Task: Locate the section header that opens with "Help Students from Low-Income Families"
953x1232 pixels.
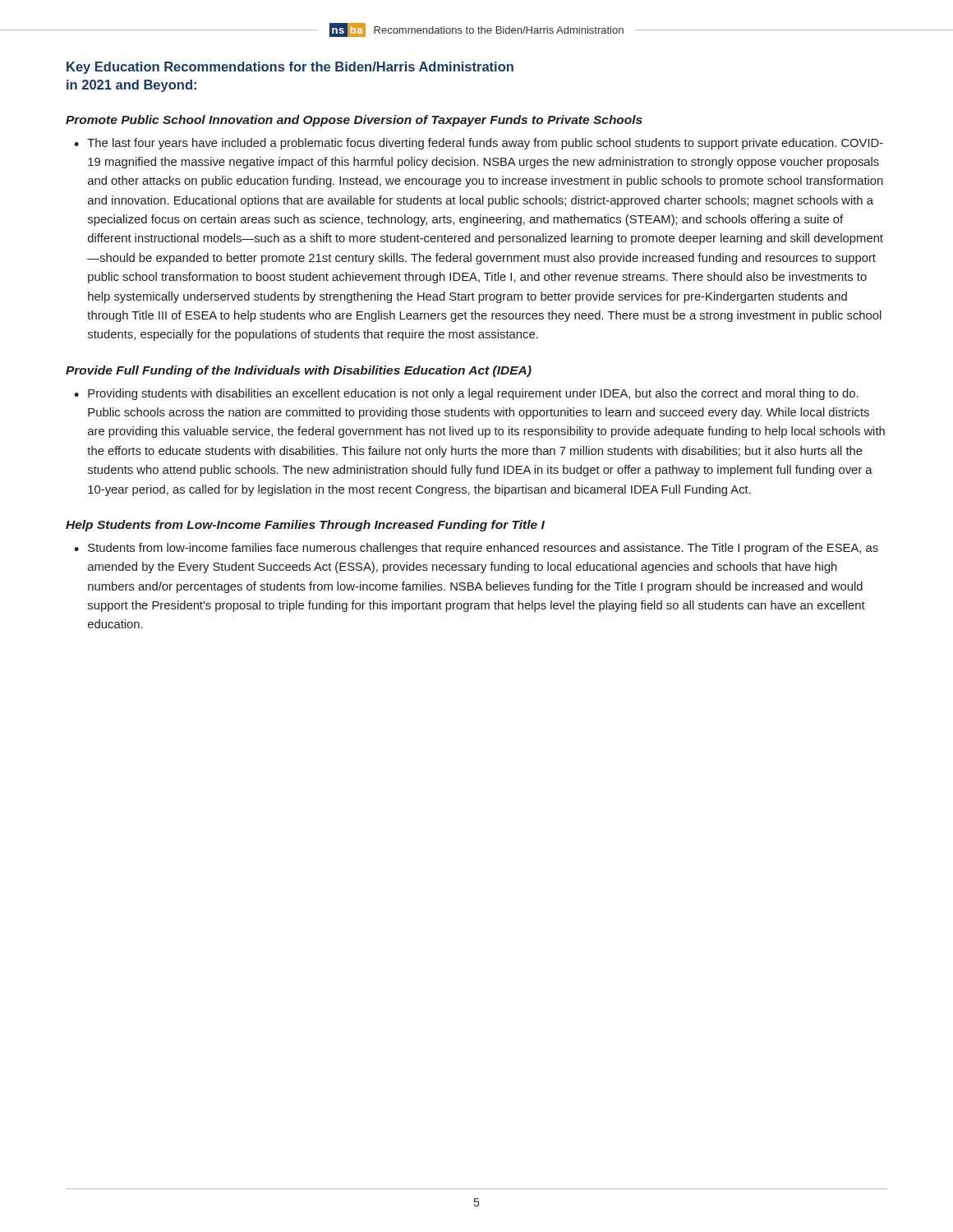Action: (x=476, y=525)
